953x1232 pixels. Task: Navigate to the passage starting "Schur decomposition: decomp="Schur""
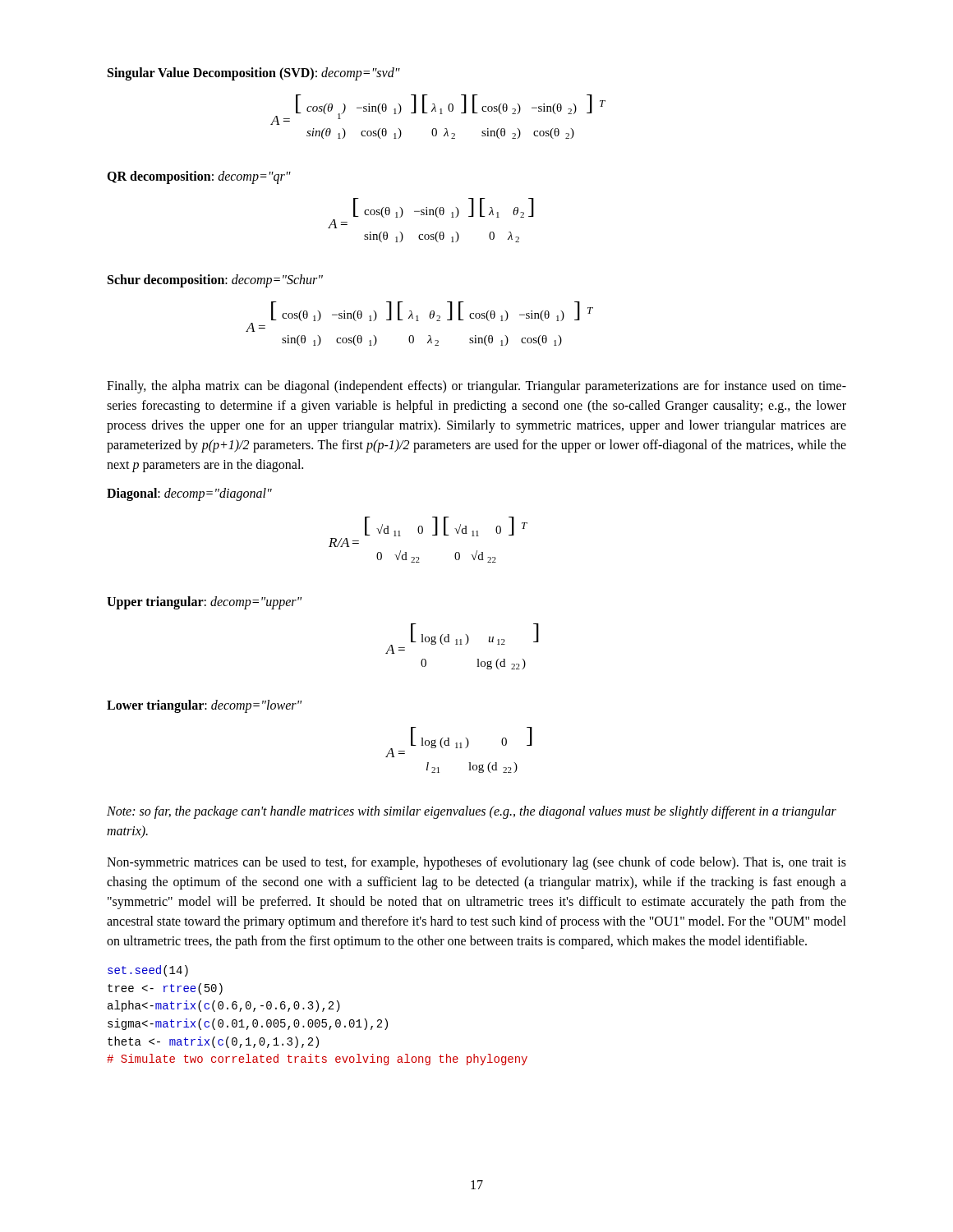tap(215, 280)
